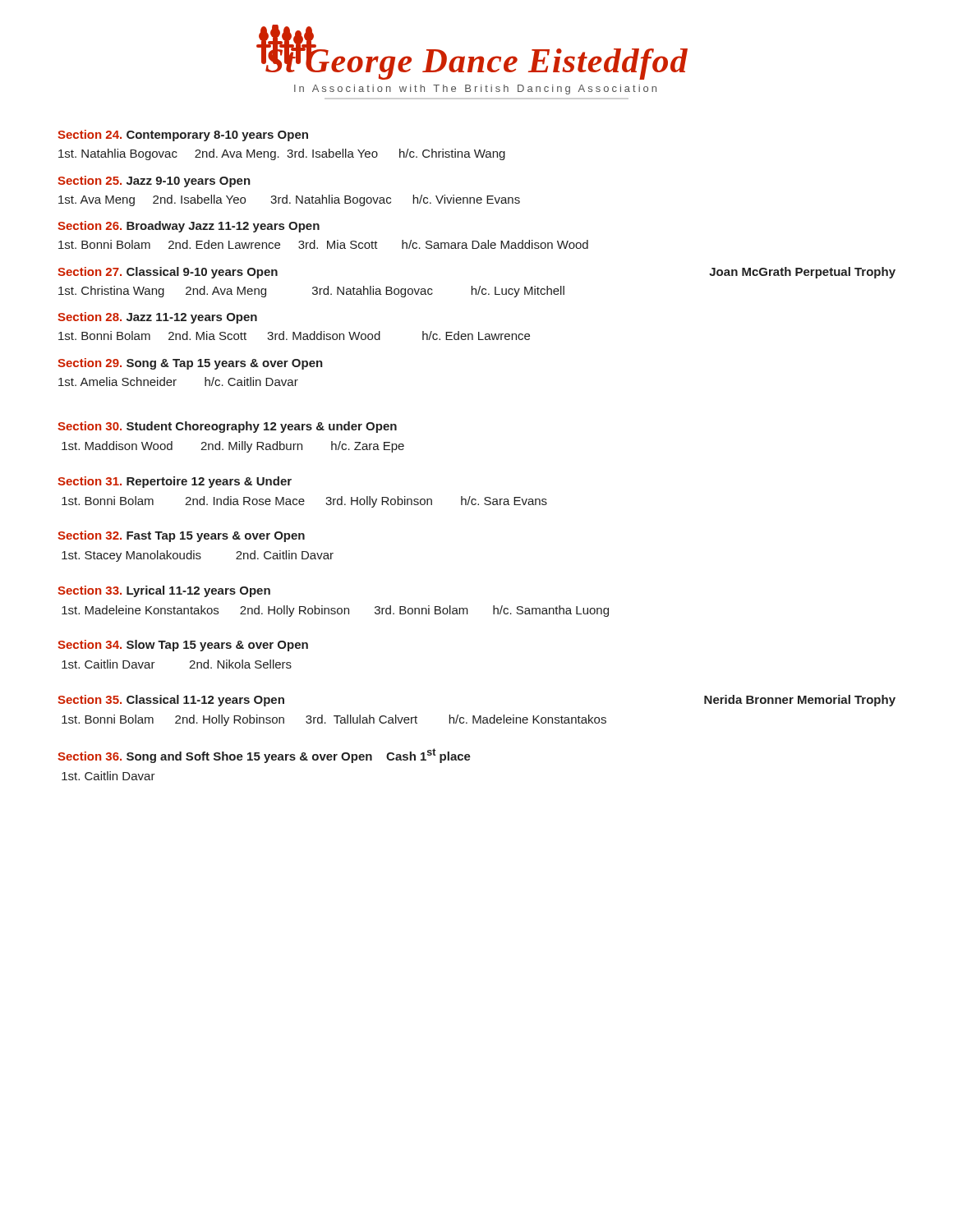Click on the section header with the text "Section 24. Contemporary 8-10"
Image resolution: width=953 pixels, height=1232 pixels.
(x=183, y=134)
